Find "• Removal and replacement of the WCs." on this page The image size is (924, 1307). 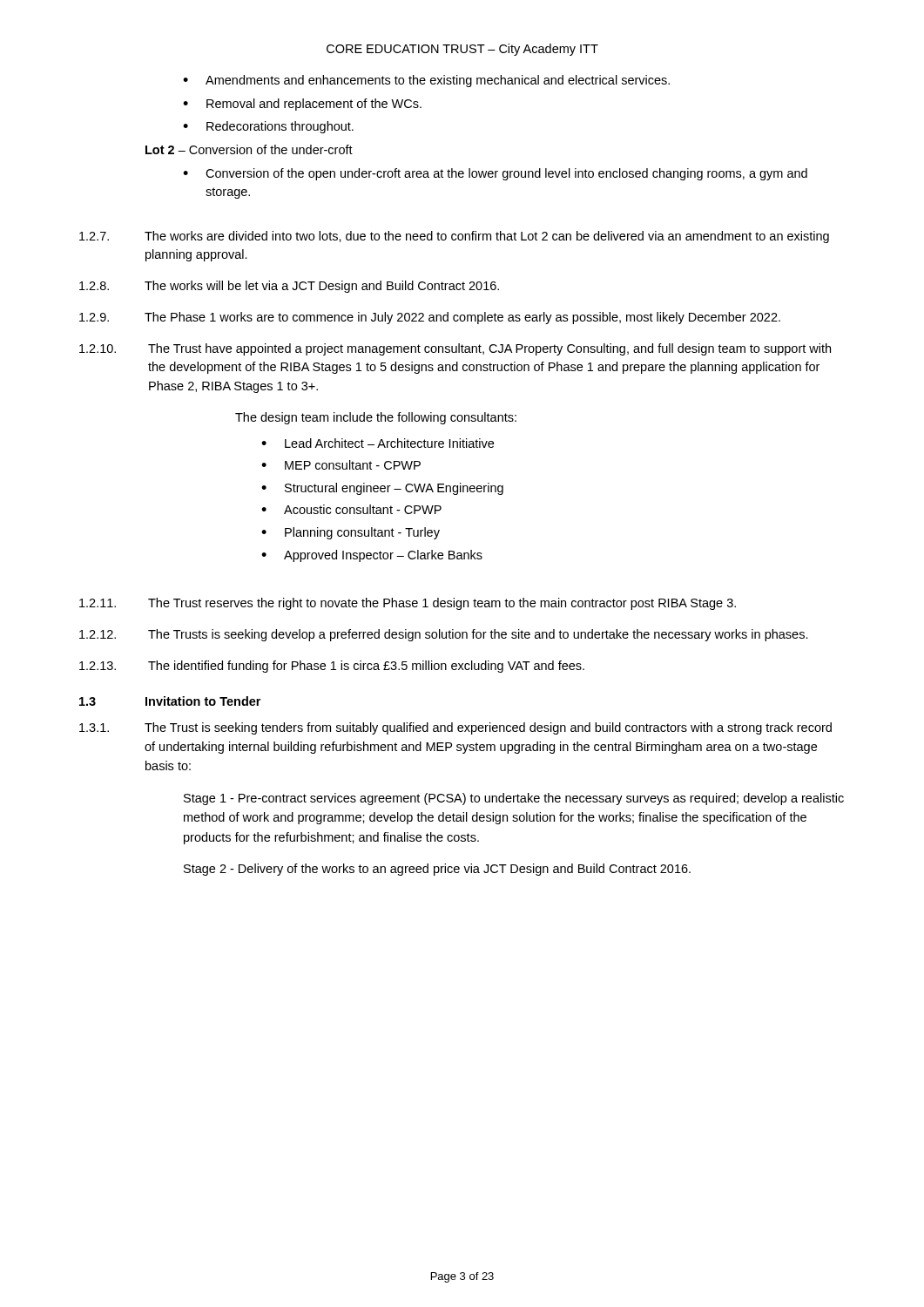click(x=302, y=105)
